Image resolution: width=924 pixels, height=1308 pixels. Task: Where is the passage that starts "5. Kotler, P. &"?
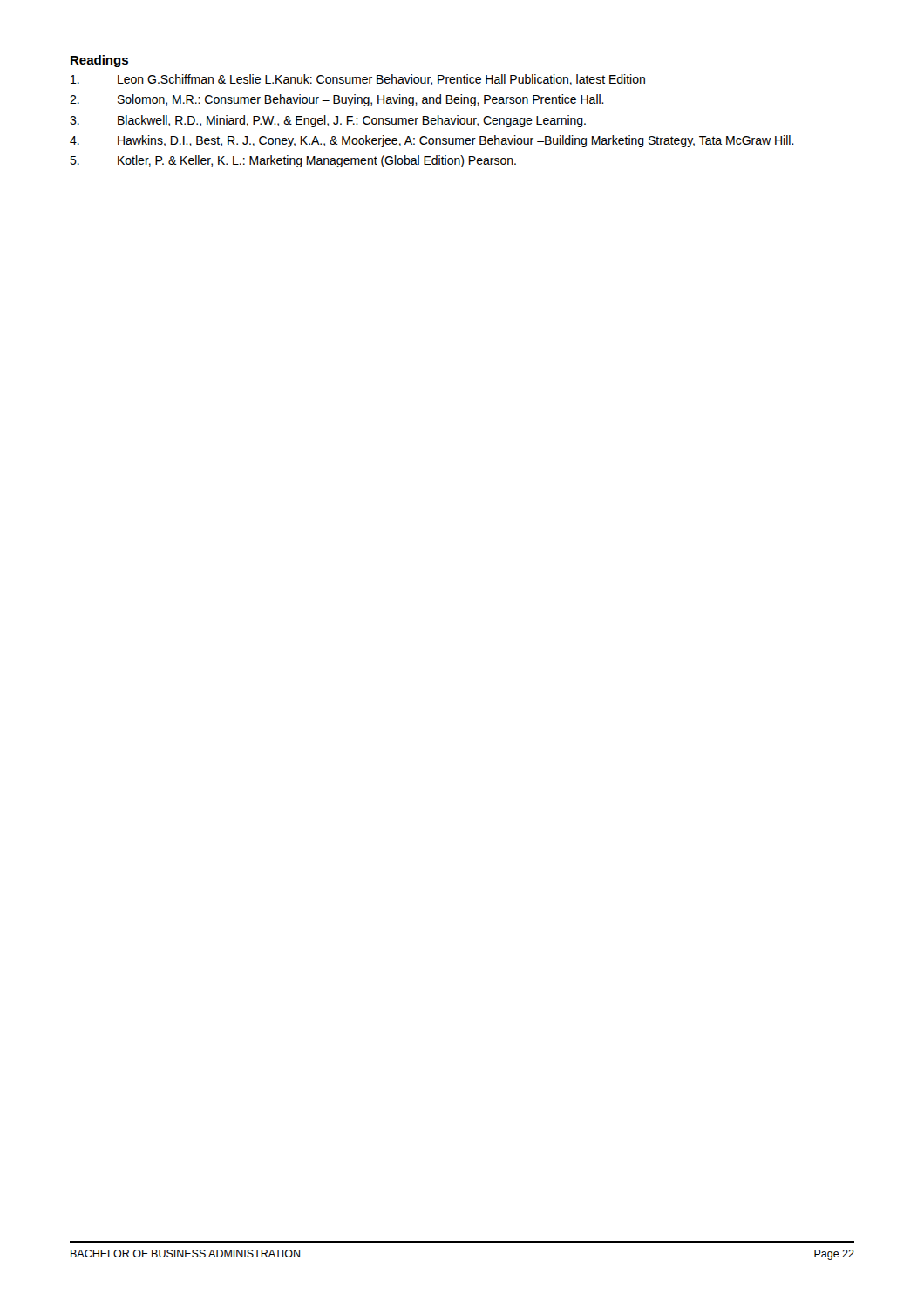pos(462,161)
